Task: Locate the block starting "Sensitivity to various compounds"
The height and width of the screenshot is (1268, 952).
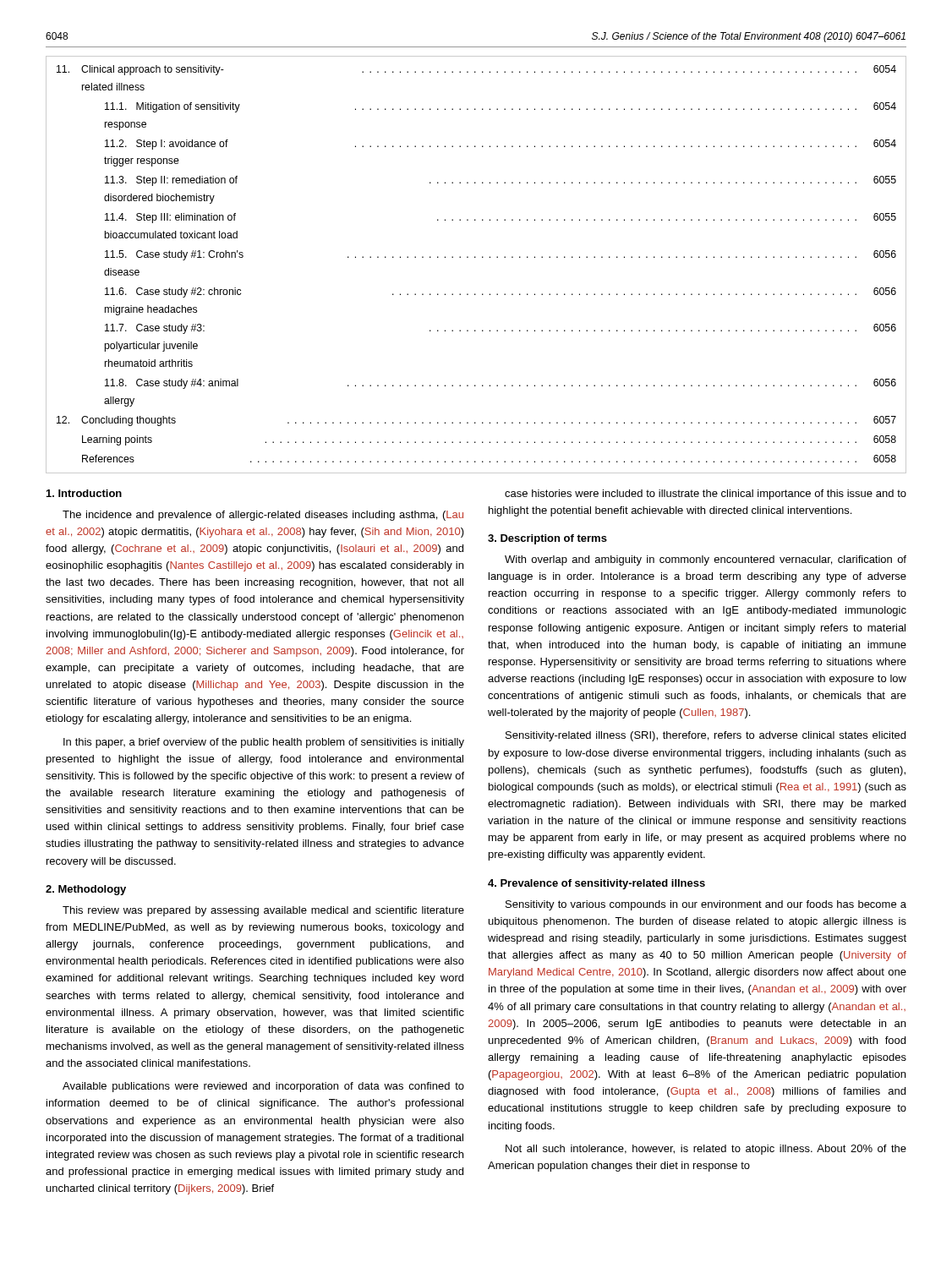Action: tap(697, 1035)
